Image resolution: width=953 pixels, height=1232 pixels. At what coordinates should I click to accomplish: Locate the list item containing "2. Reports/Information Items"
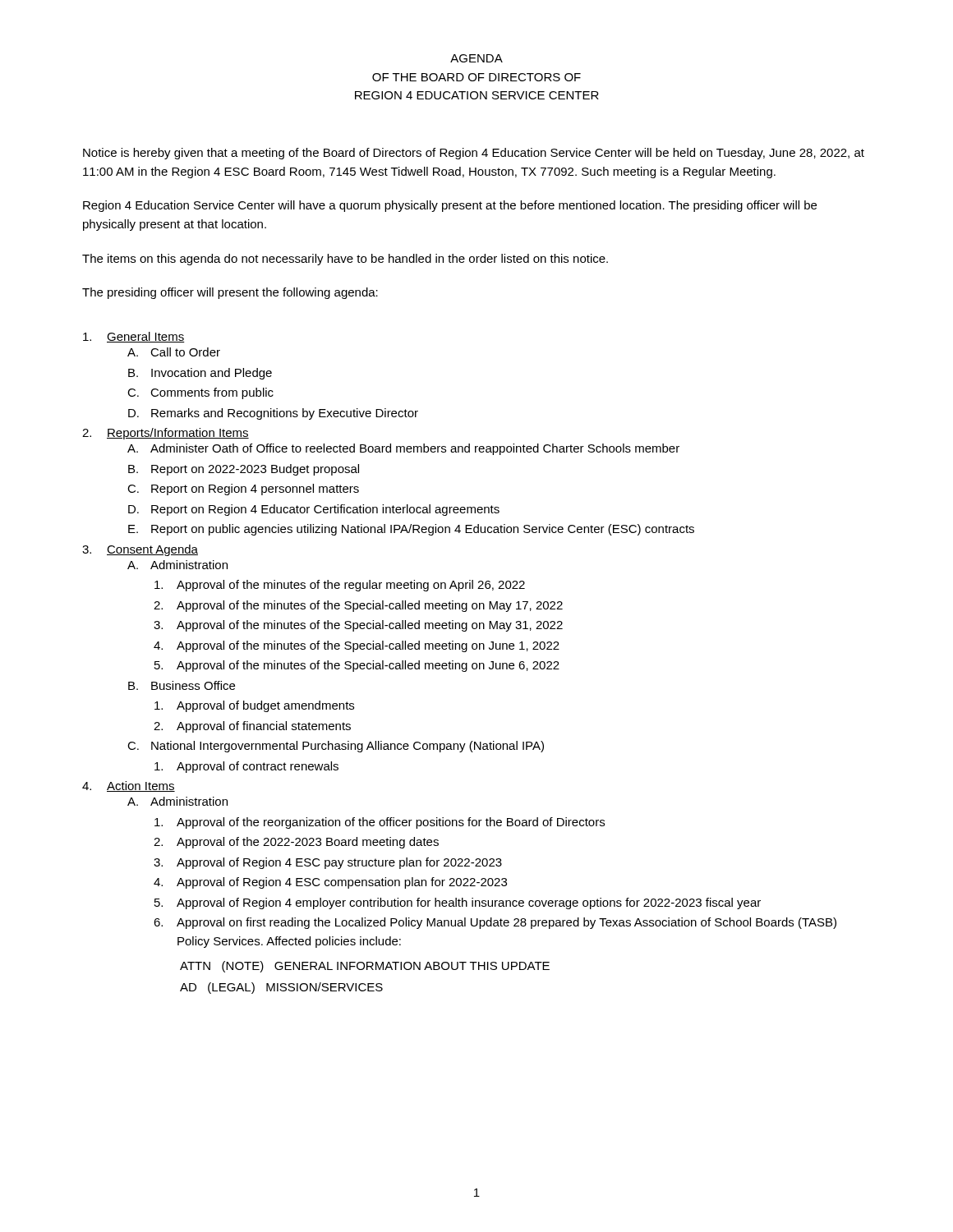(x=166, y=434)
